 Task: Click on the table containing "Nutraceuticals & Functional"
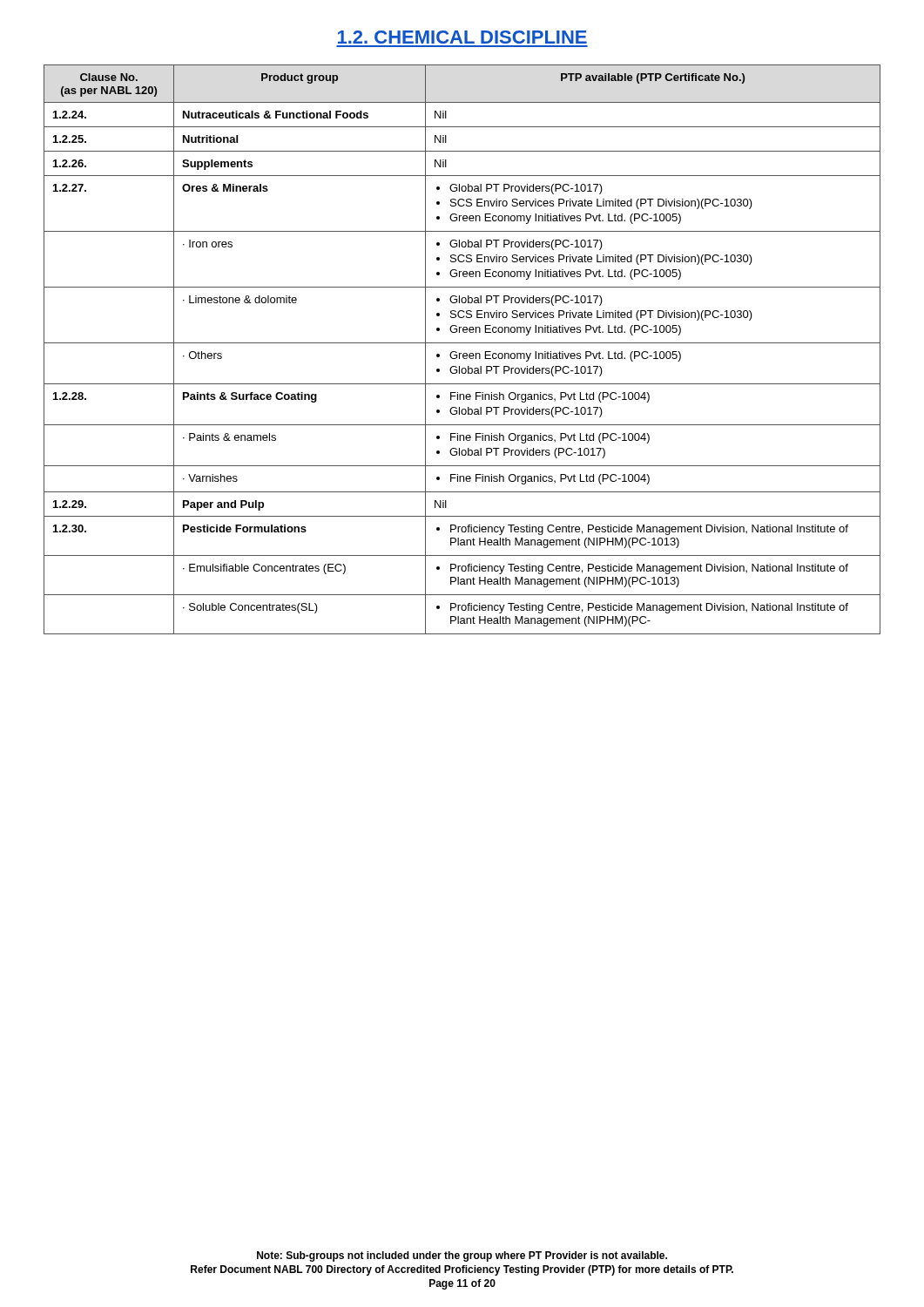(462, 349)
